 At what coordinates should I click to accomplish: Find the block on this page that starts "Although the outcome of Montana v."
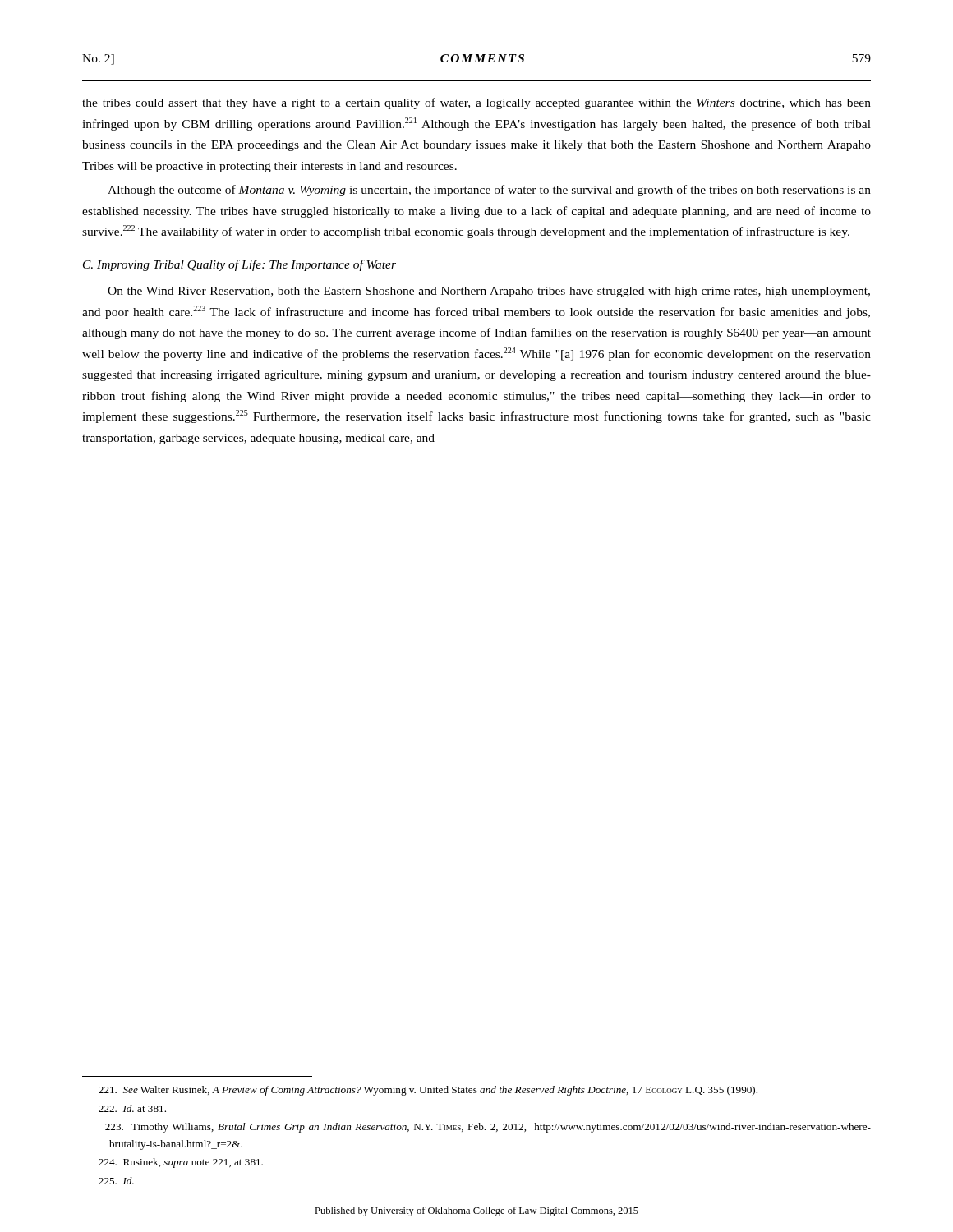click(x=476, y=211)
